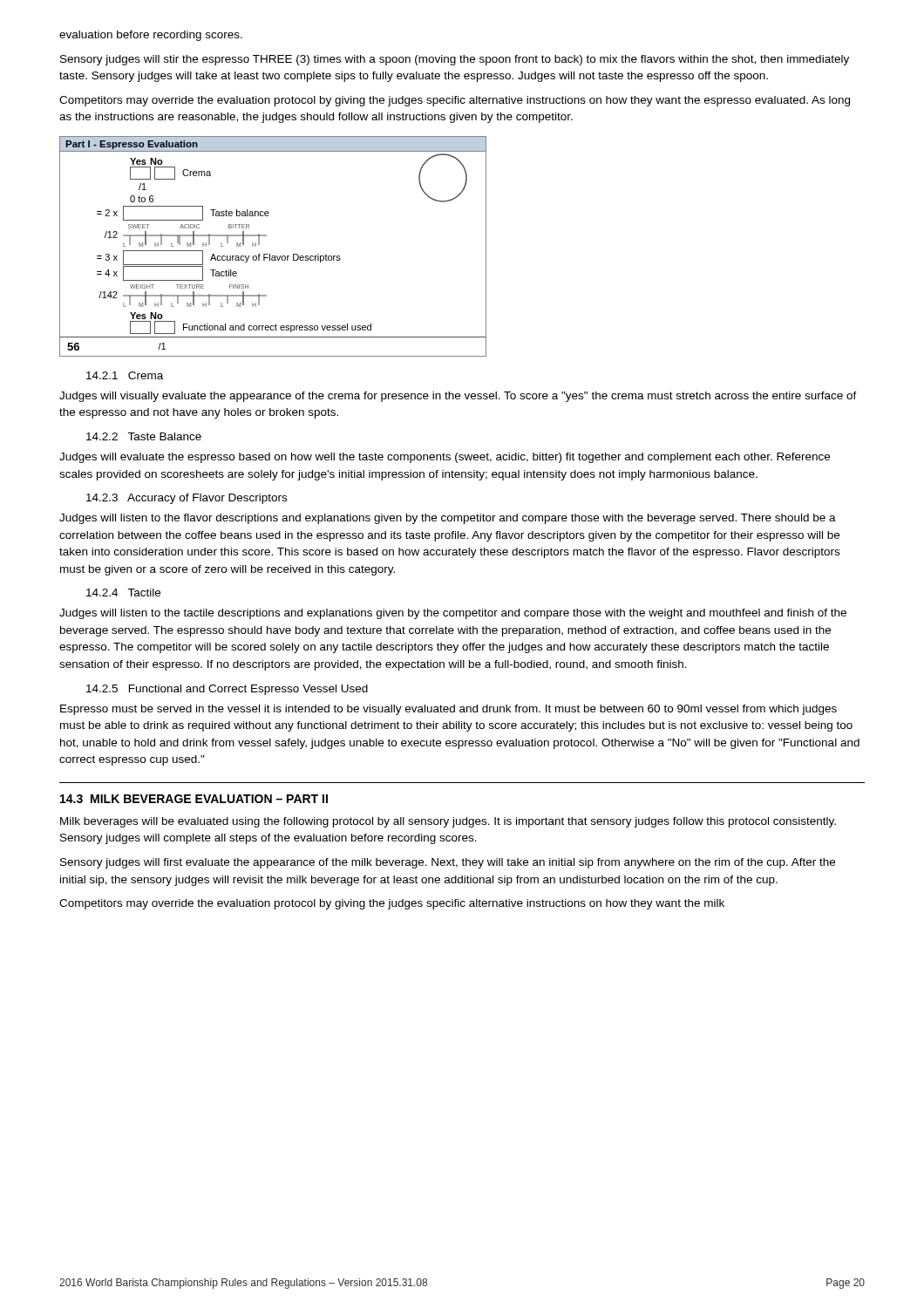Click on the section header that says "14.2.1 Crema"
This screenshot has height=1308, width=924.
124,375
